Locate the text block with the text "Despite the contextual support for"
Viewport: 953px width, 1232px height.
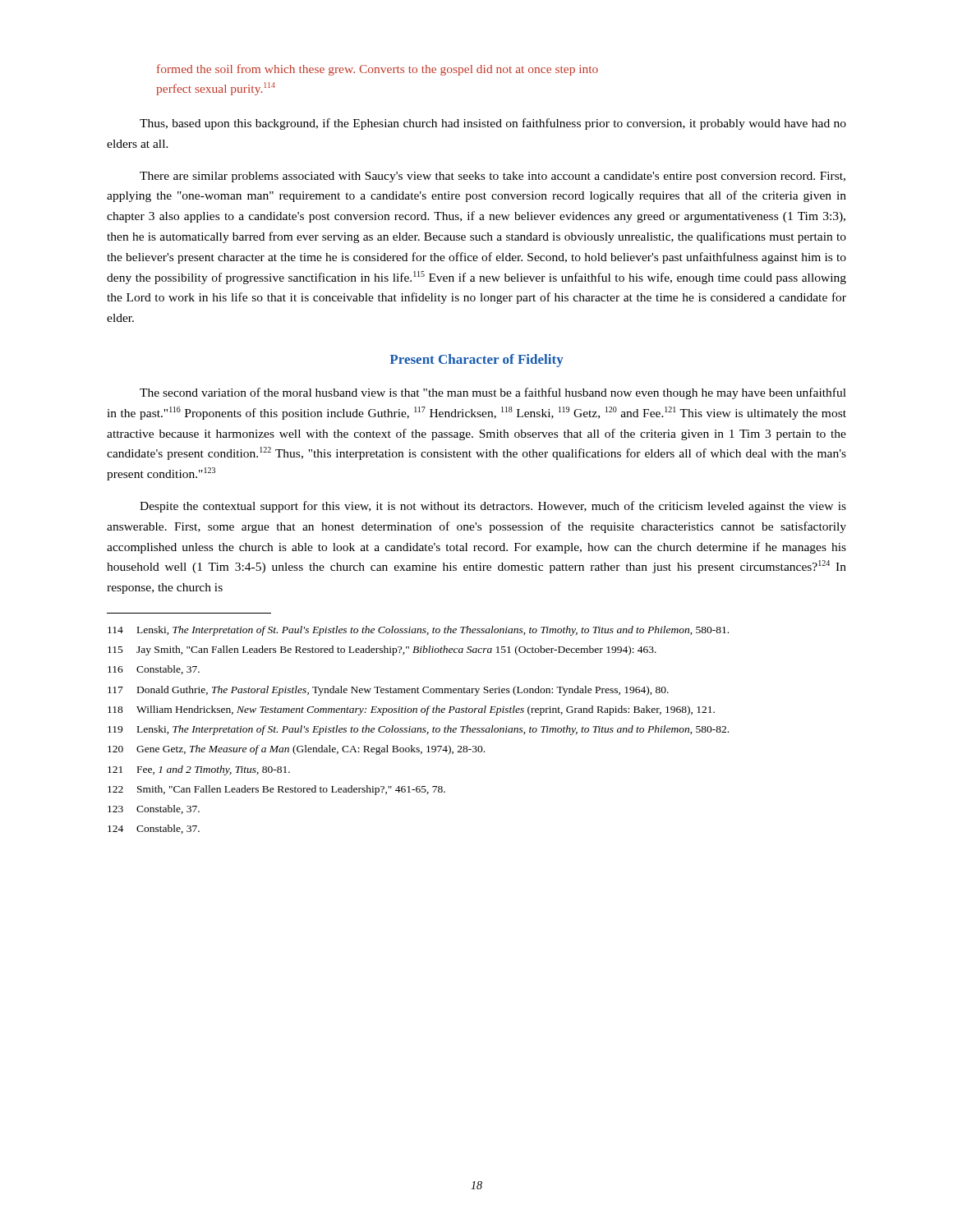coord(476,546)
